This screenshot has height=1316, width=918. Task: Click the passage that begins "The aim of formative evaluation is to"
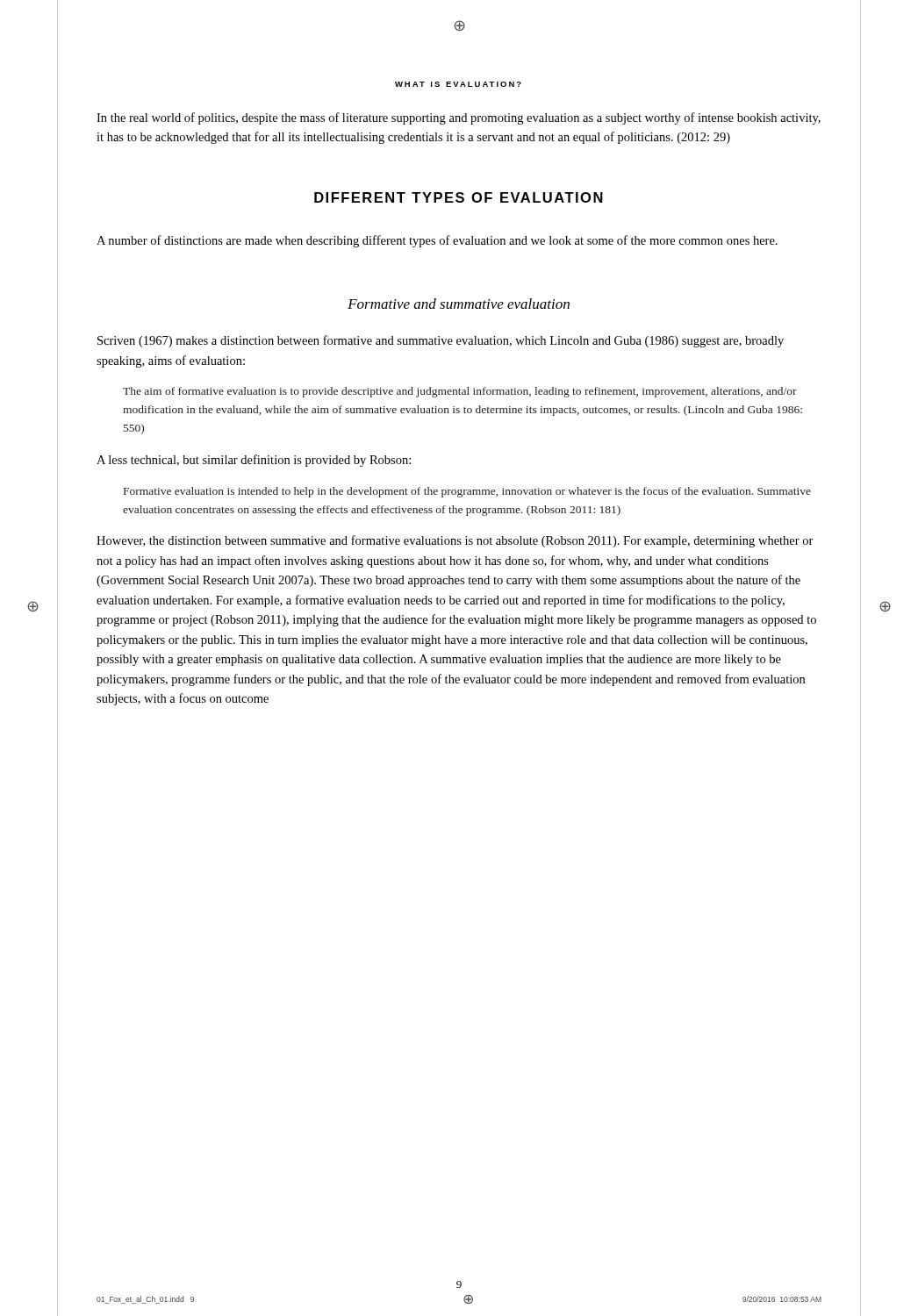463,409
